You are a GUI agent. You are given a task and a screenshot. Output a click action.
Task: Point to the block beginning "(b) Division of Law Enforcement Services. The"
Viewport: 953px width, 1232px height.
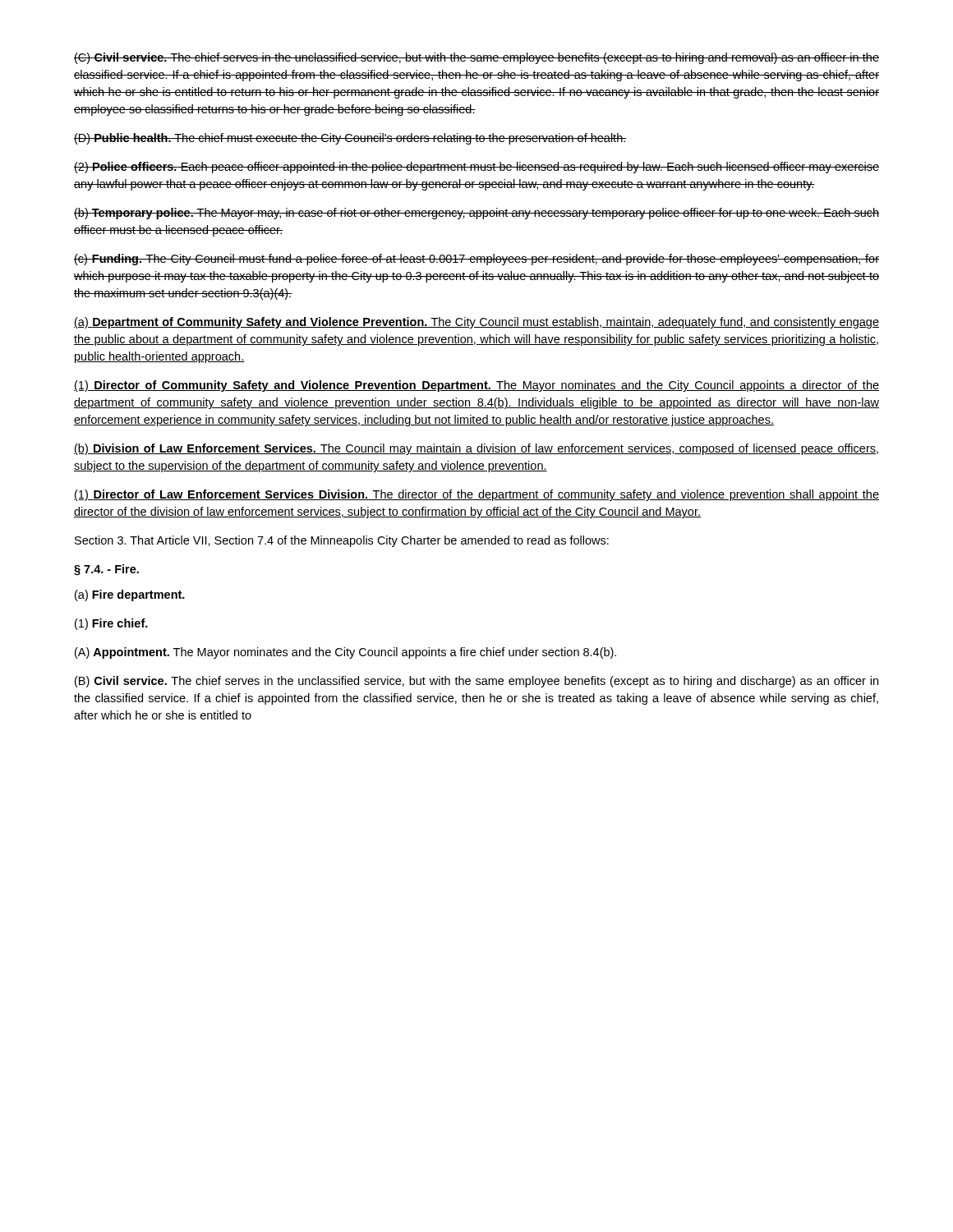tap(476, 457)
